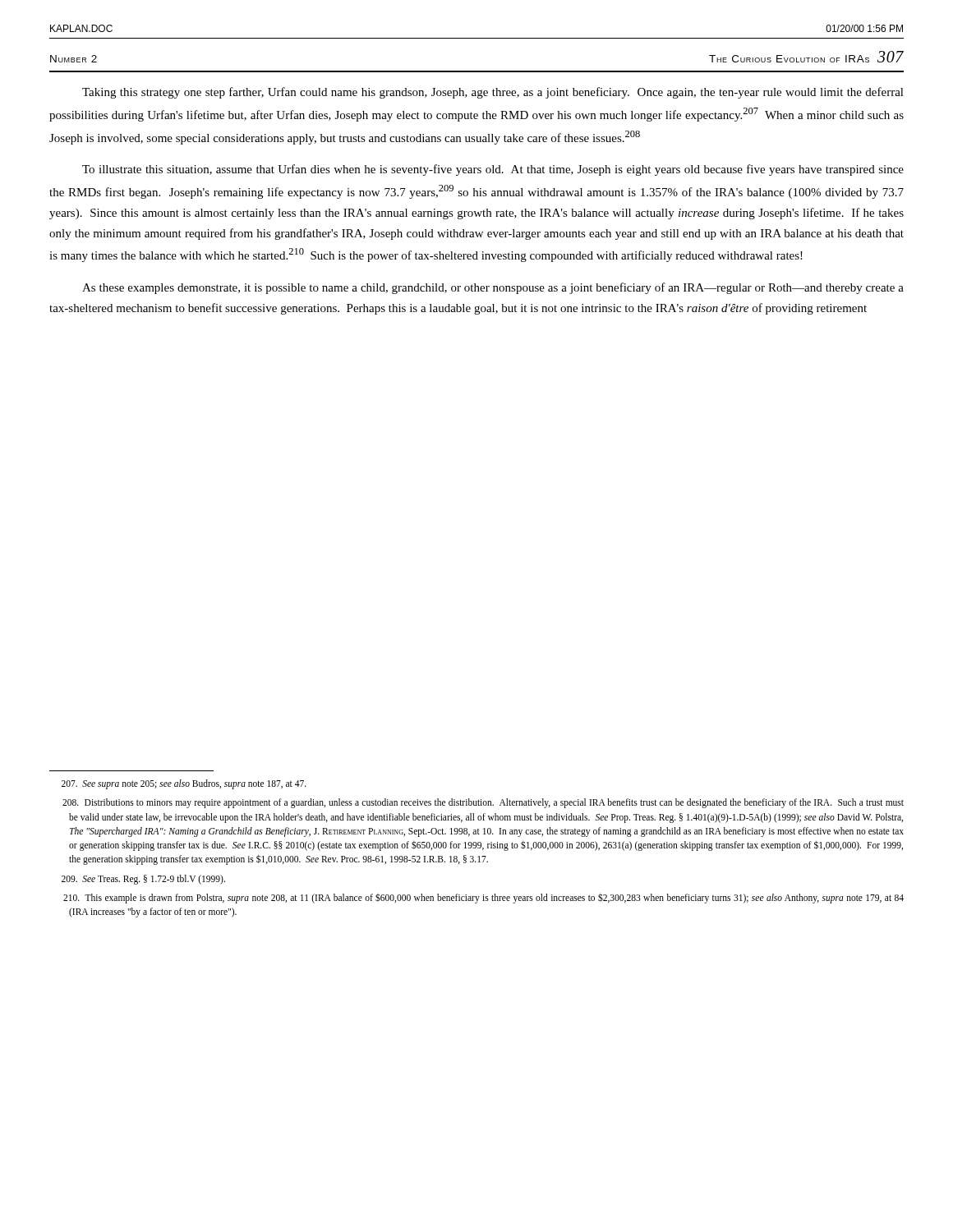Find the region starting "See supra note 205; see also Budros, supra"
This screenshot has width=953, height=1232.
(x=178, y=784)
